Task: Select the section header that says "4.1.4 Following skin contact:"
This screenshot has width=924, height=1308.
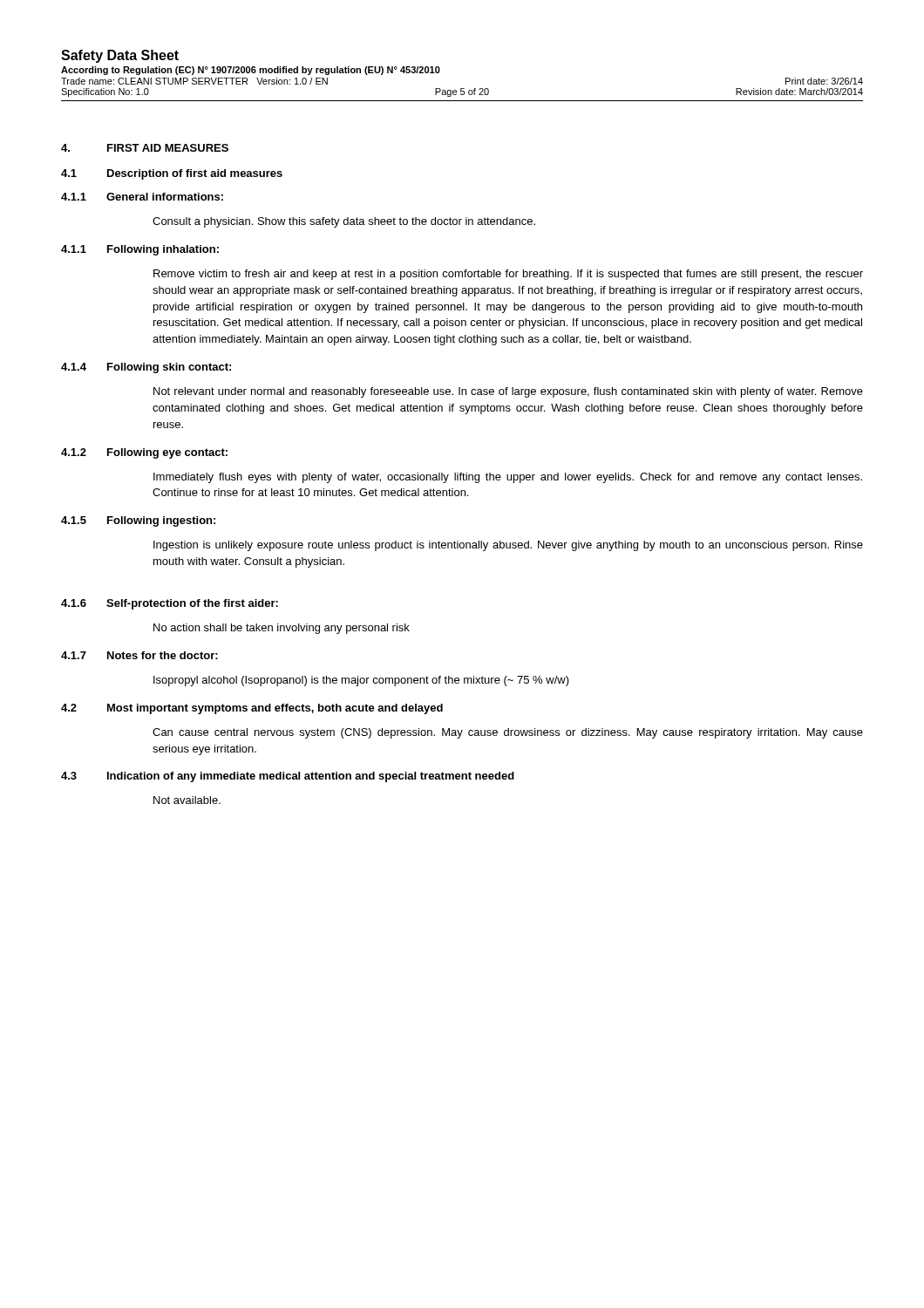Action: tap(146, 368)
